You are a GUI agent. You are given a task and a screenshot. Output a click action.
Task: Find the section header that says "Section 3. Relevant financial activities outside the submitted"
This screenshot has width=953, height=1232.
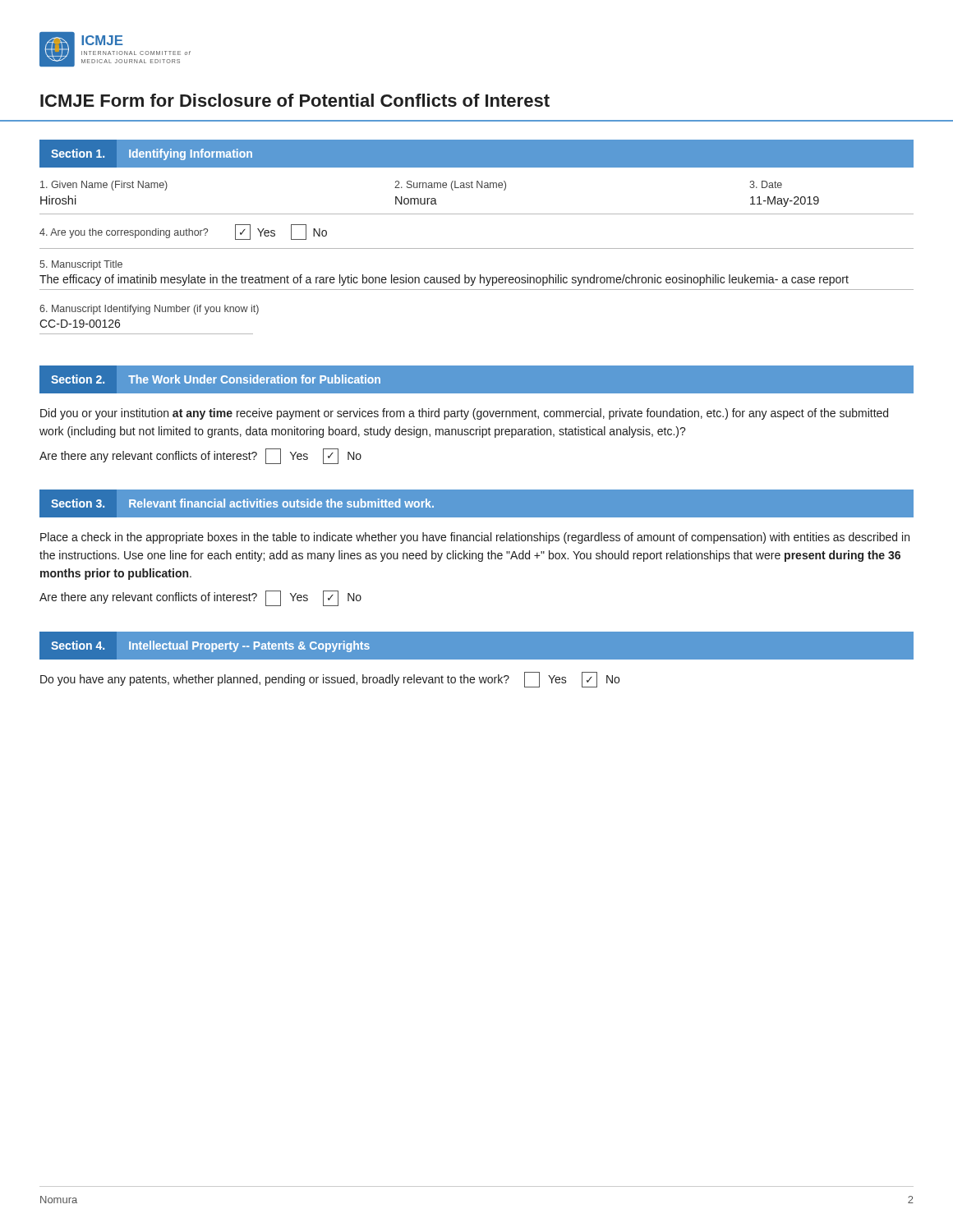click(243, 503)
